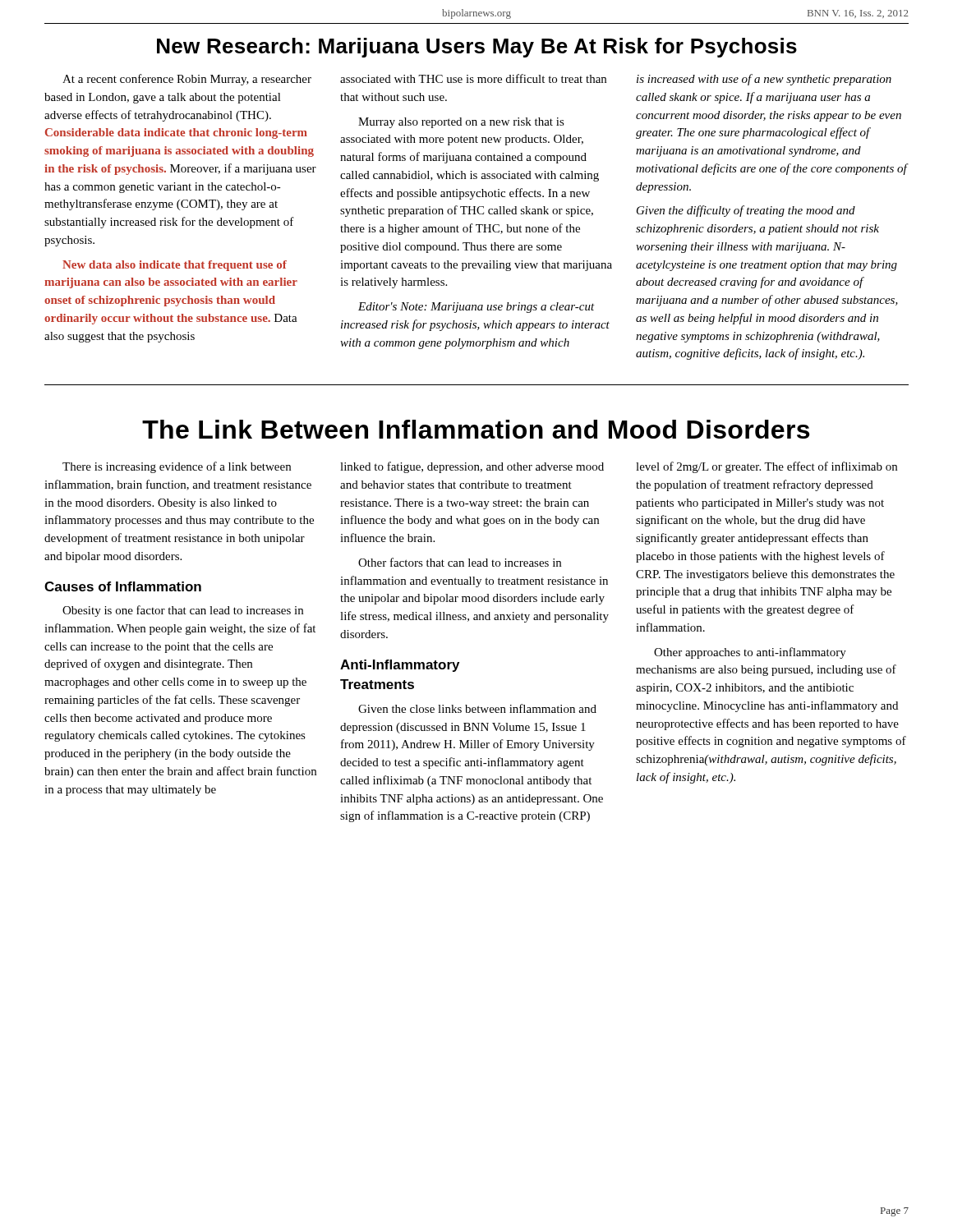This screenshot has height=1232, width=953.
Task: Find the block on this page that starts "associated with THC use"
Action: 476,211
